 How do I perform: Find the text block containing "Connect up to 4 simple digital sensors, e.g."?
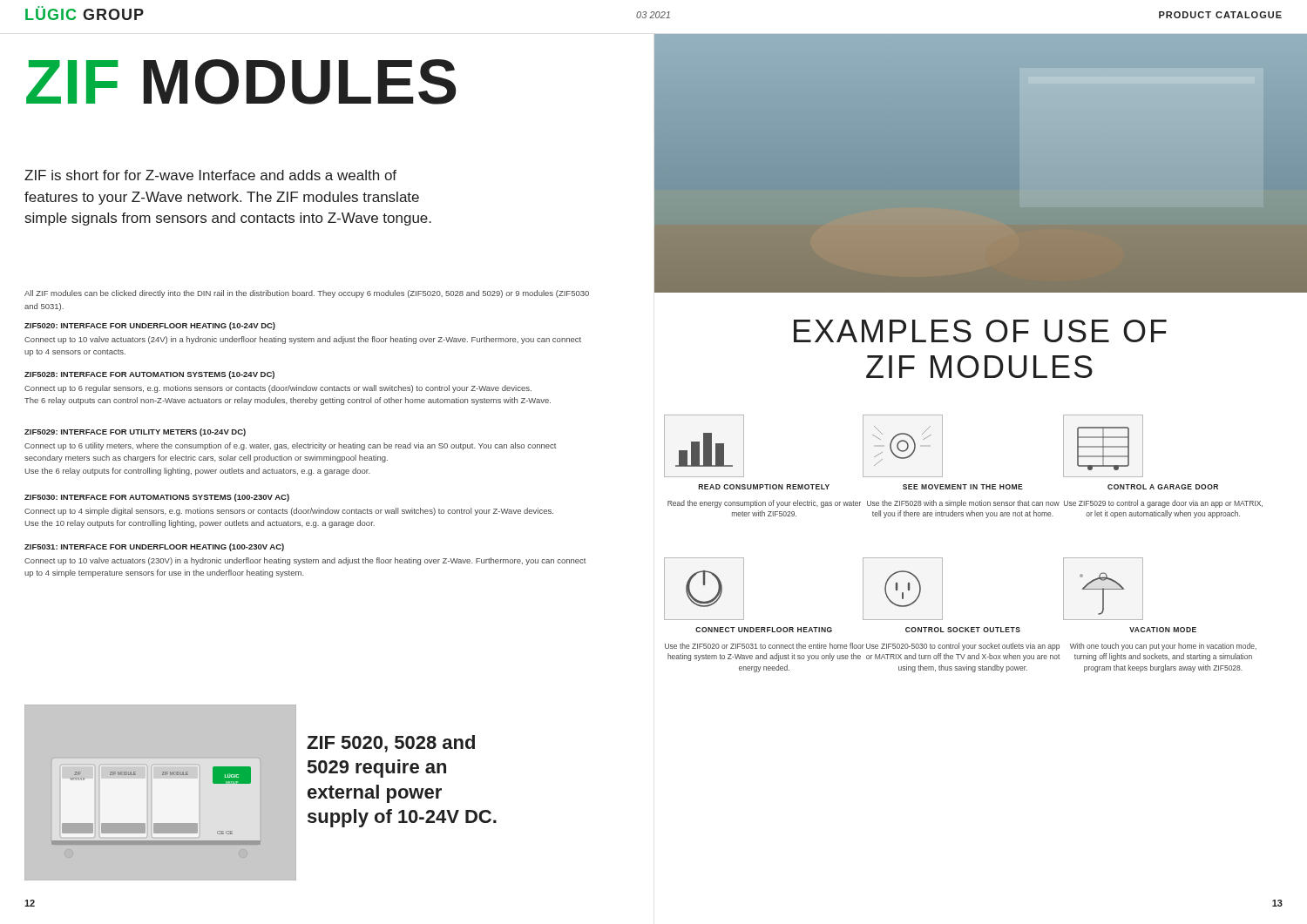coord(308,518)
